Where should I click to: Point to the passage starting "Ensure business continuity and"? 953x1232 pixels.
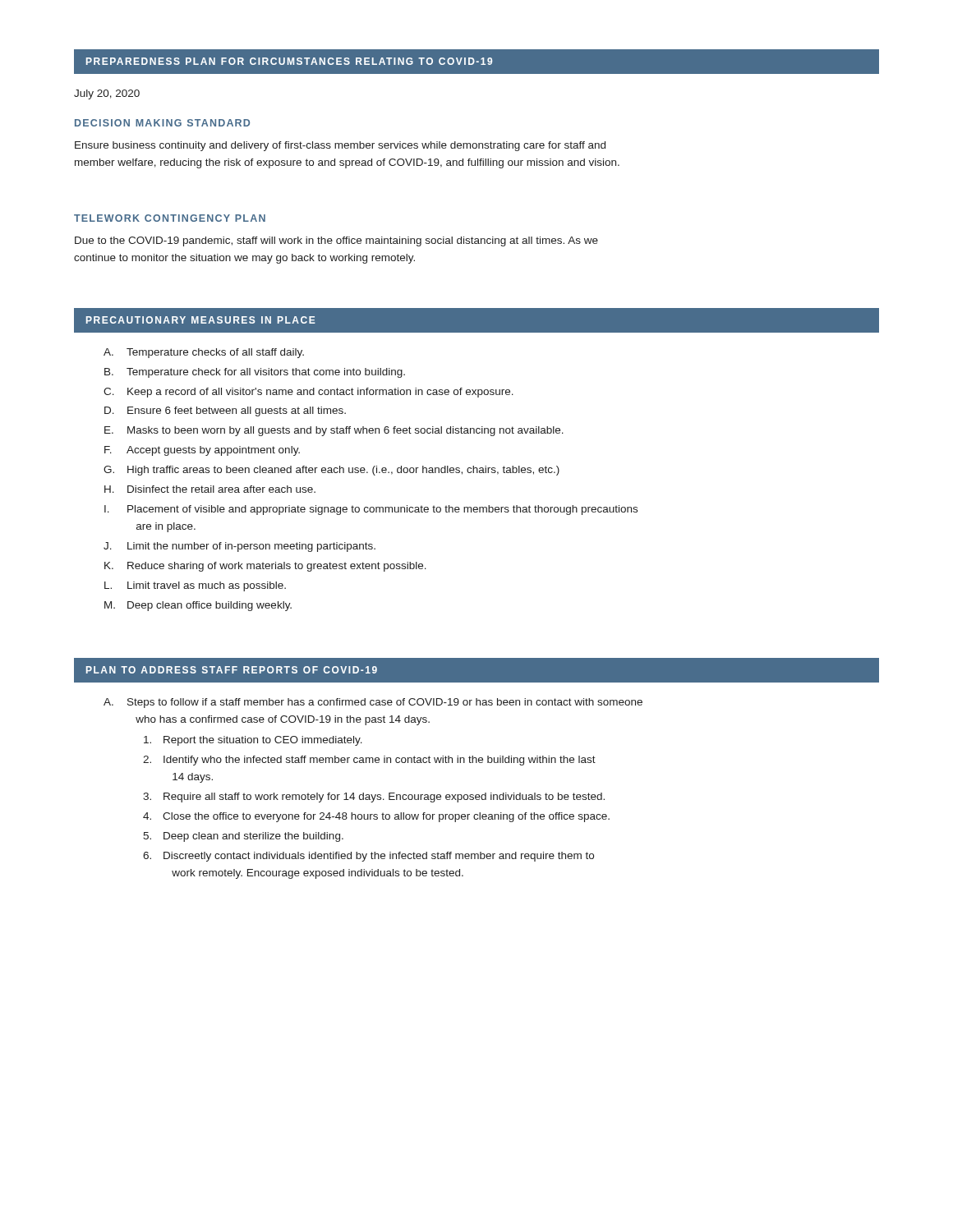347,154
